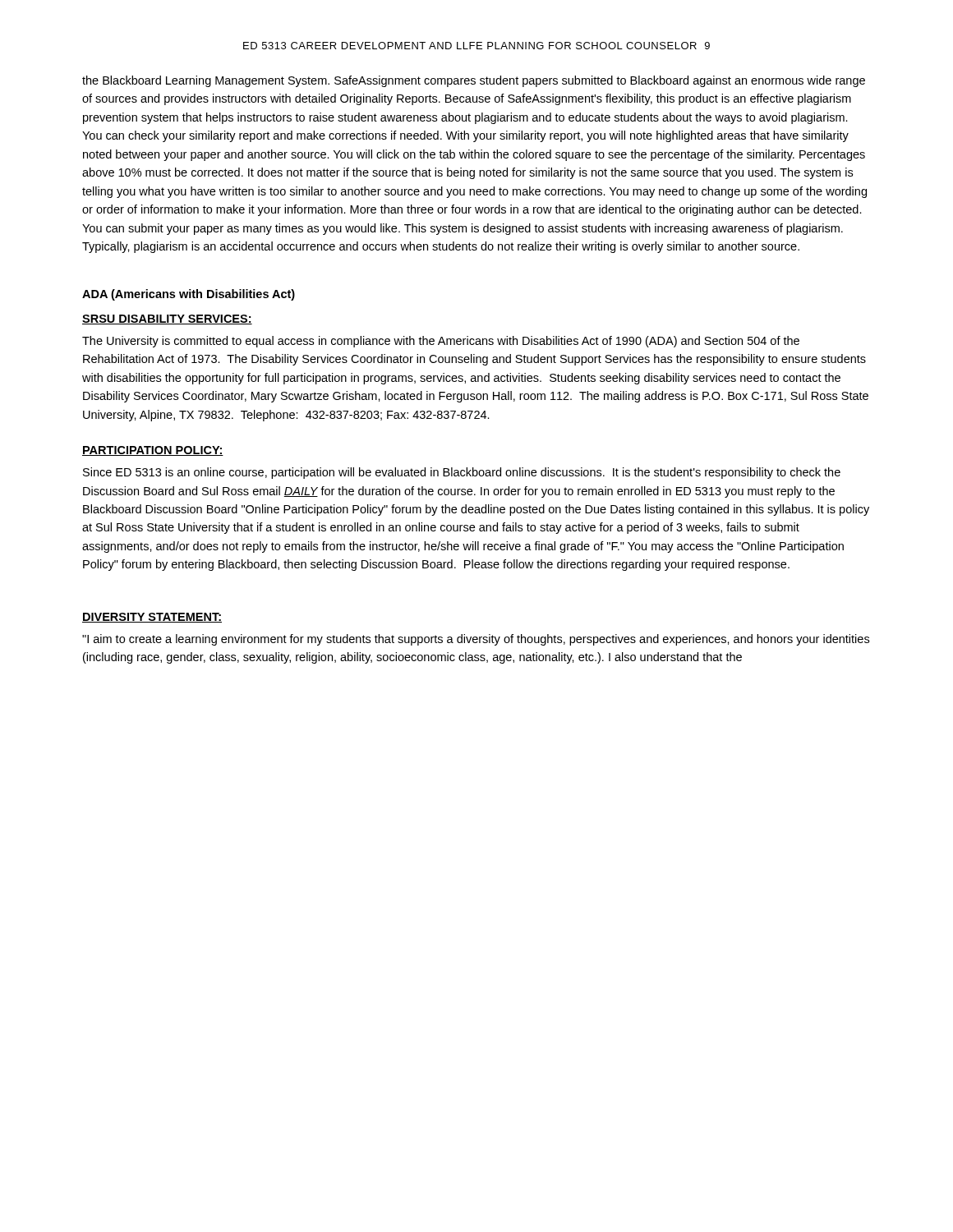Screen dimensions: 1232x953
Task: Select the section header that says "ADA (Americans with"
Action: tap(189, 294)
